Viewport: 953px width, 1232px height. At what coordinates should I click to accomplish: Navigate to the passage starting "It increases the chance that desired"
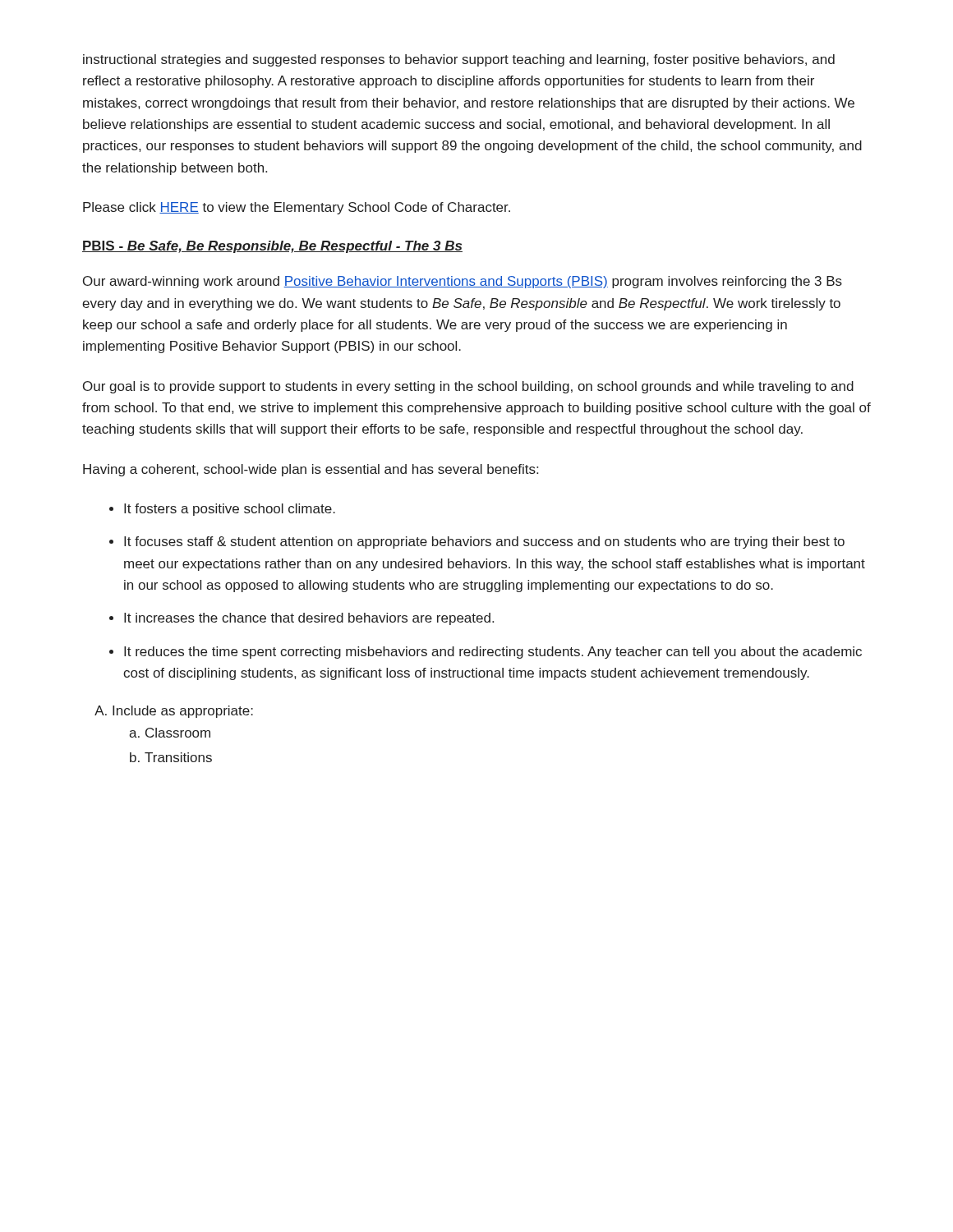309,618
